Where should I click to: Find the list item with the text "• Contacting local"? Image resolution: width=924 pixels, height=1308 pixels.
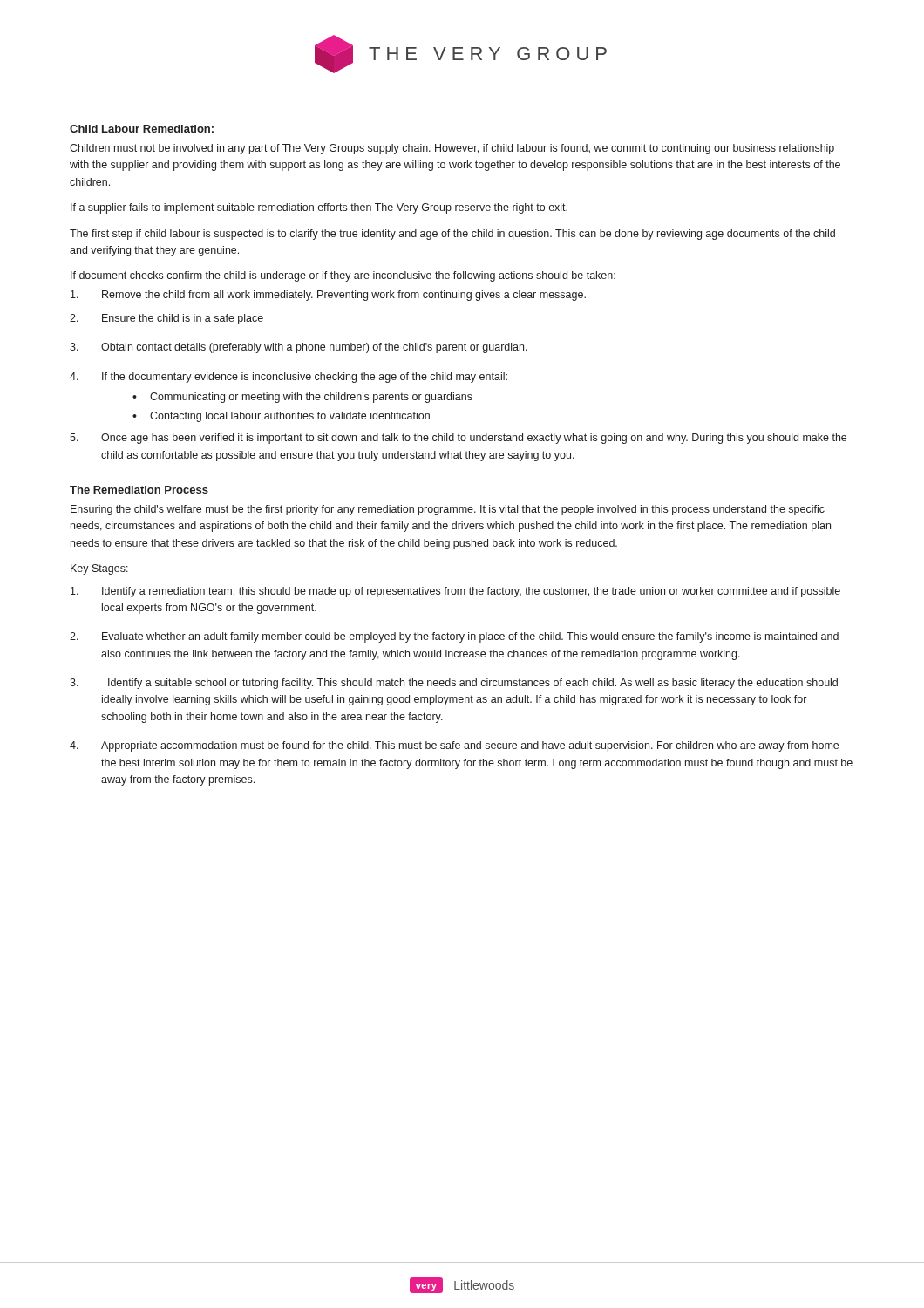(x=281, y=416)
